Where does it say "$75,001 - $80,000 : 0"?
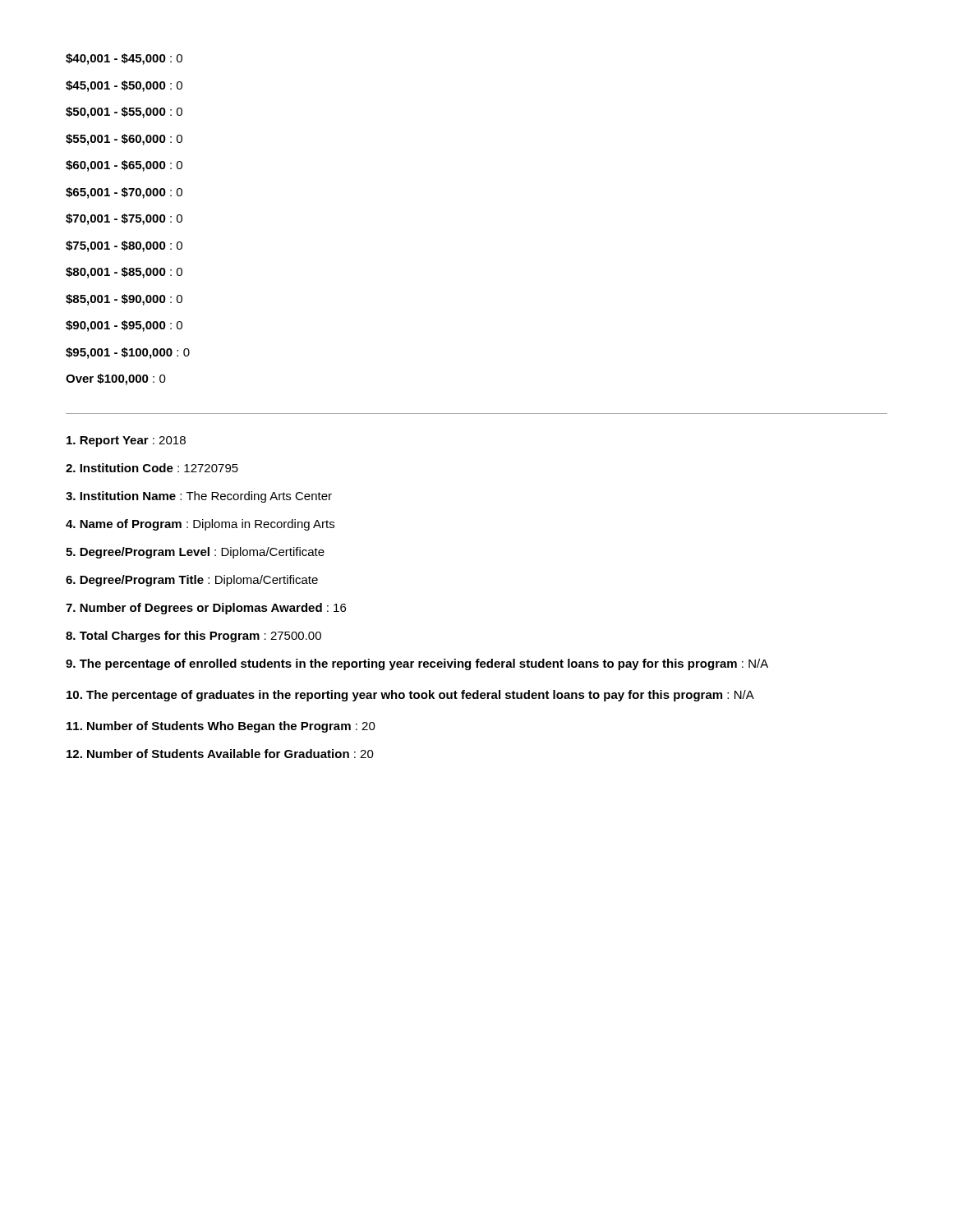This screenshot has height=1232, width=953. pos(124,245)
